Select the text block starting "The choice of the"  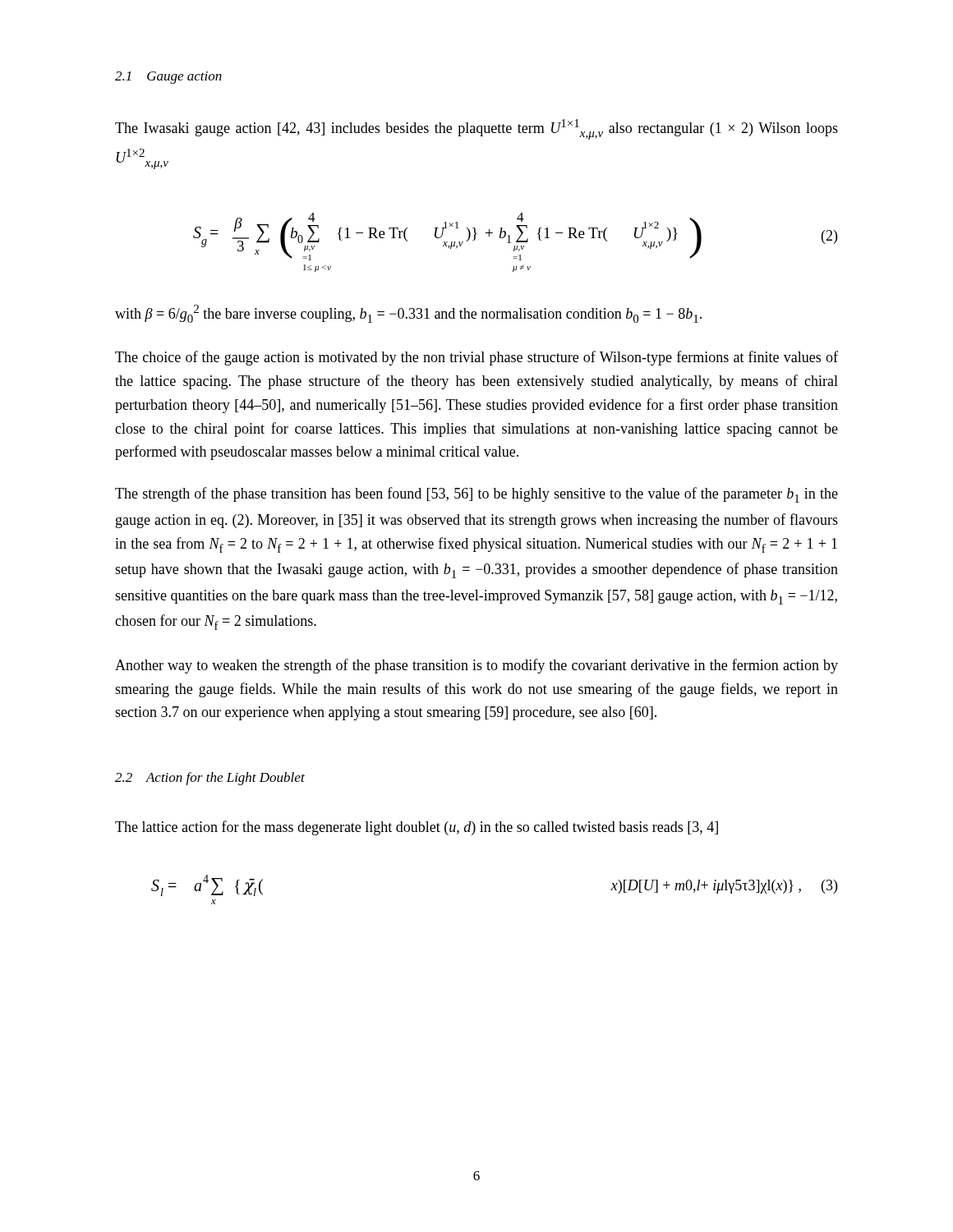[x=476, y=405]
